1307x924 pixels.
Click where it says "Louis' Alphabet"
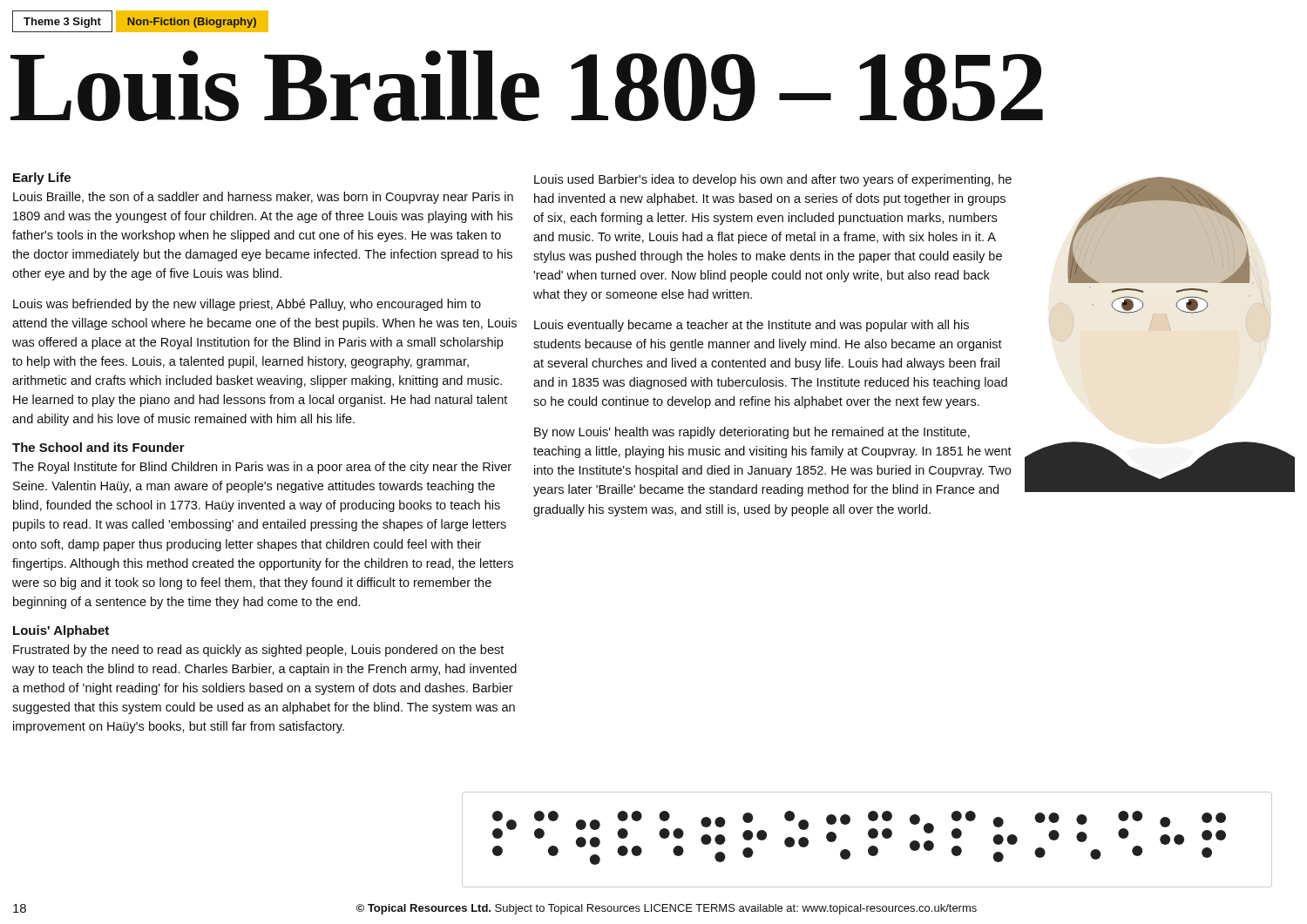[61, 630]
